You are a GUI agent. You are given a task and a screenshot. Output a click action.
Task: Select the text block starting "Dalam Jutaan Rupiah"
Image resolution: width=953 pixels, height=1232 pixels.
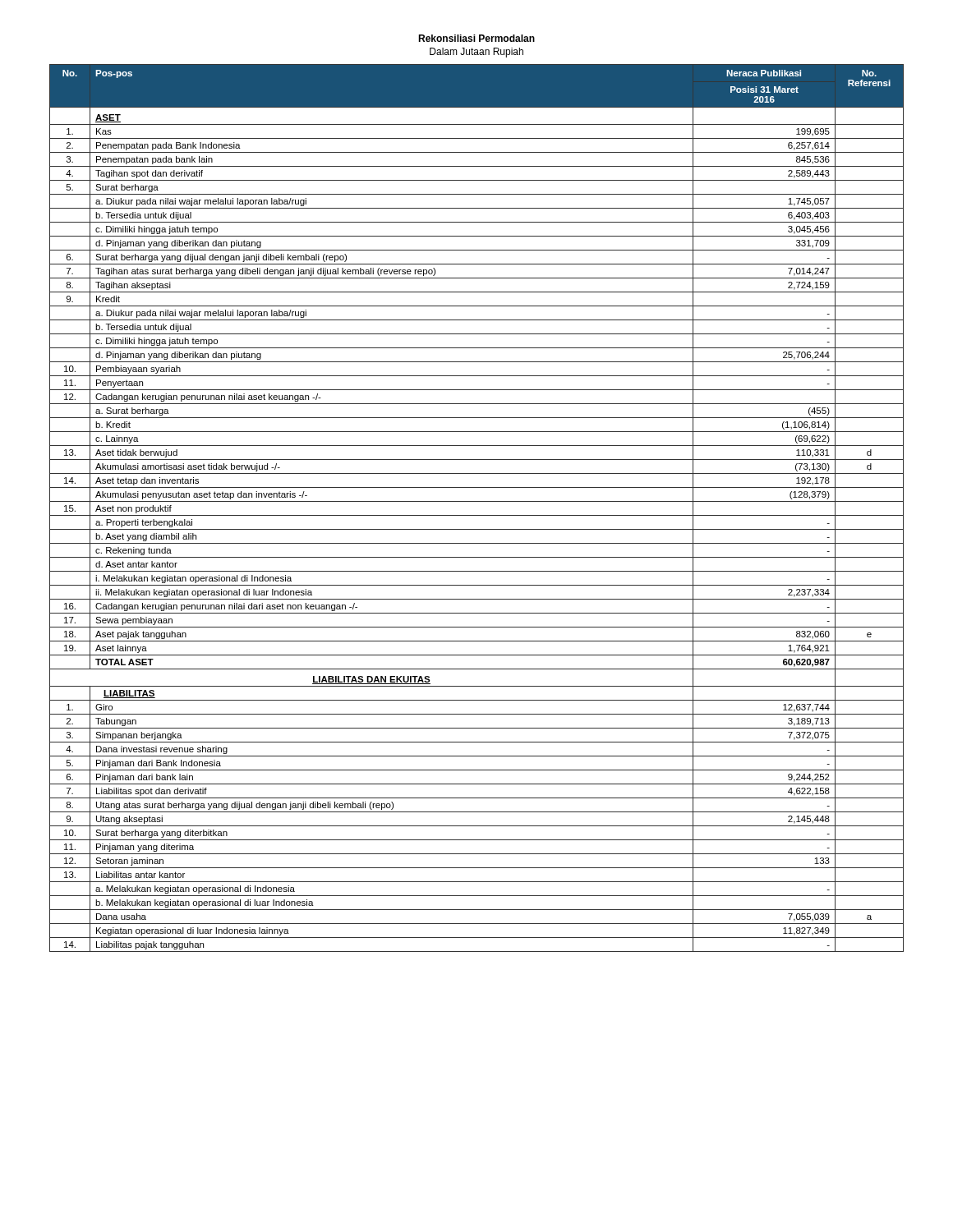[476, 52]
